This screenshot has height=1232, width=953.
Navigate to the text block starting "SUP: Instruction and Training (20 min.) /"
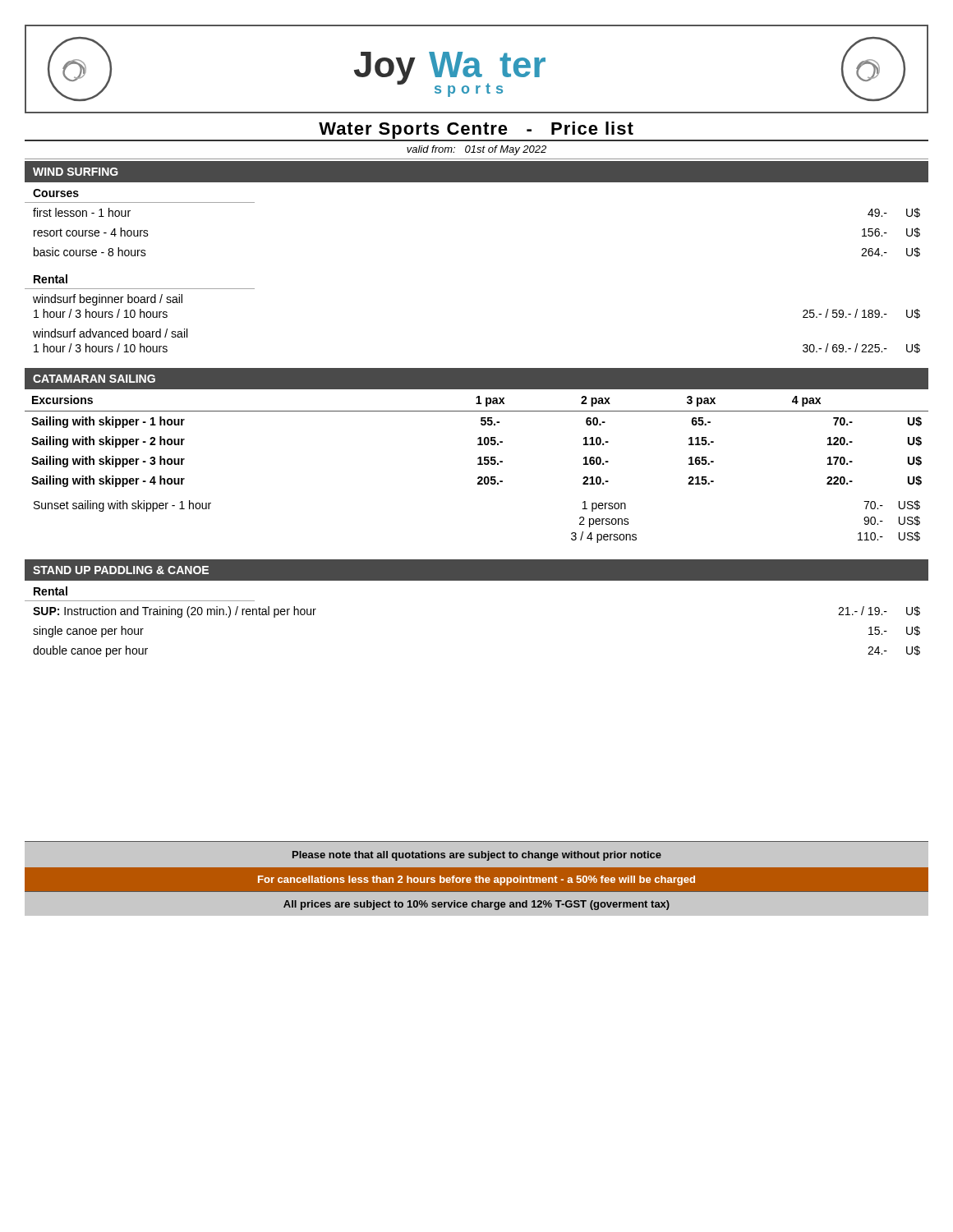point(172,611)
